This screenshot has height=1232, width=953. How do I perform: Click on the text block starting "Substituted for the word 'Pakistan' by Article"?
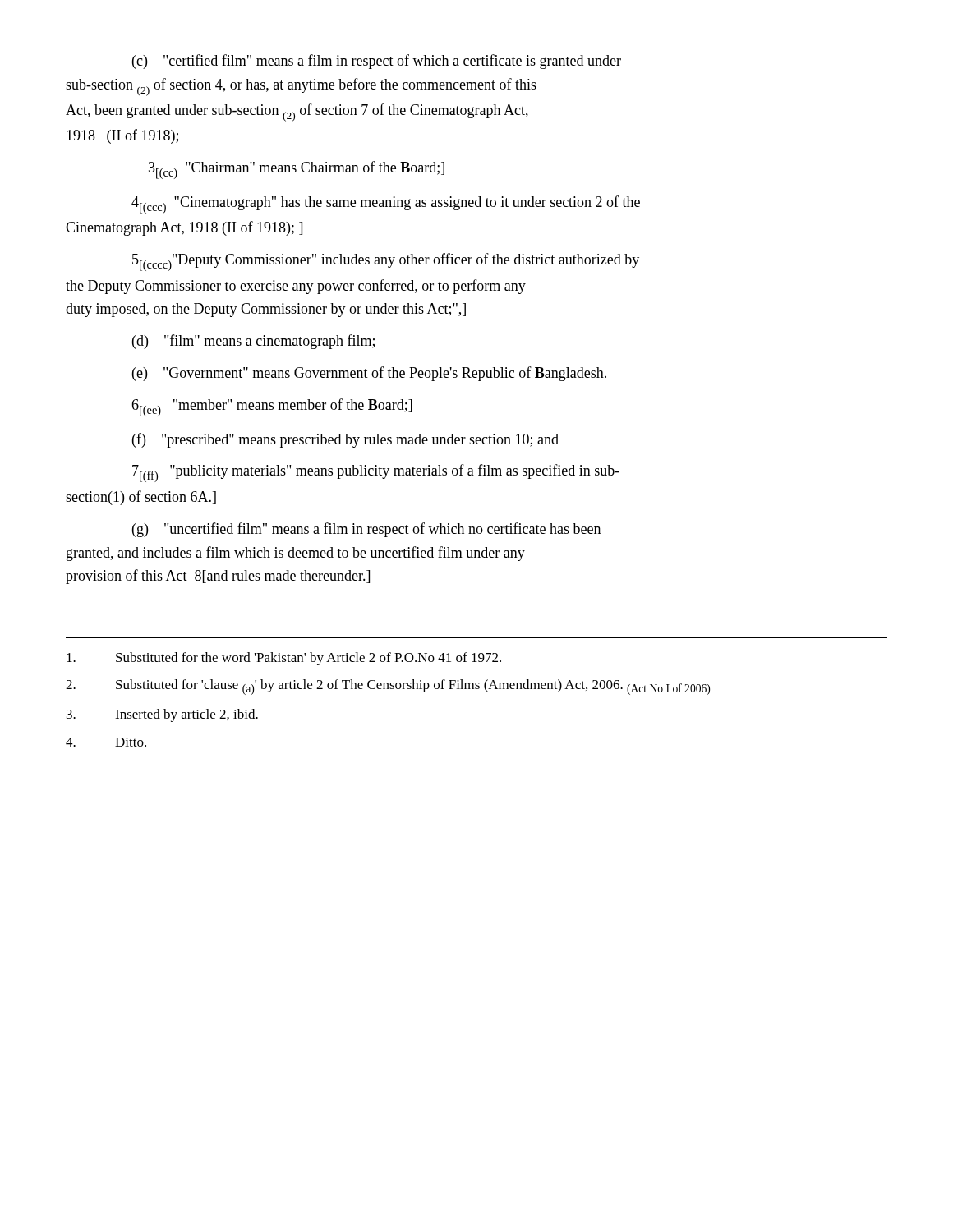pyautogui.click(x=284, y=658)
